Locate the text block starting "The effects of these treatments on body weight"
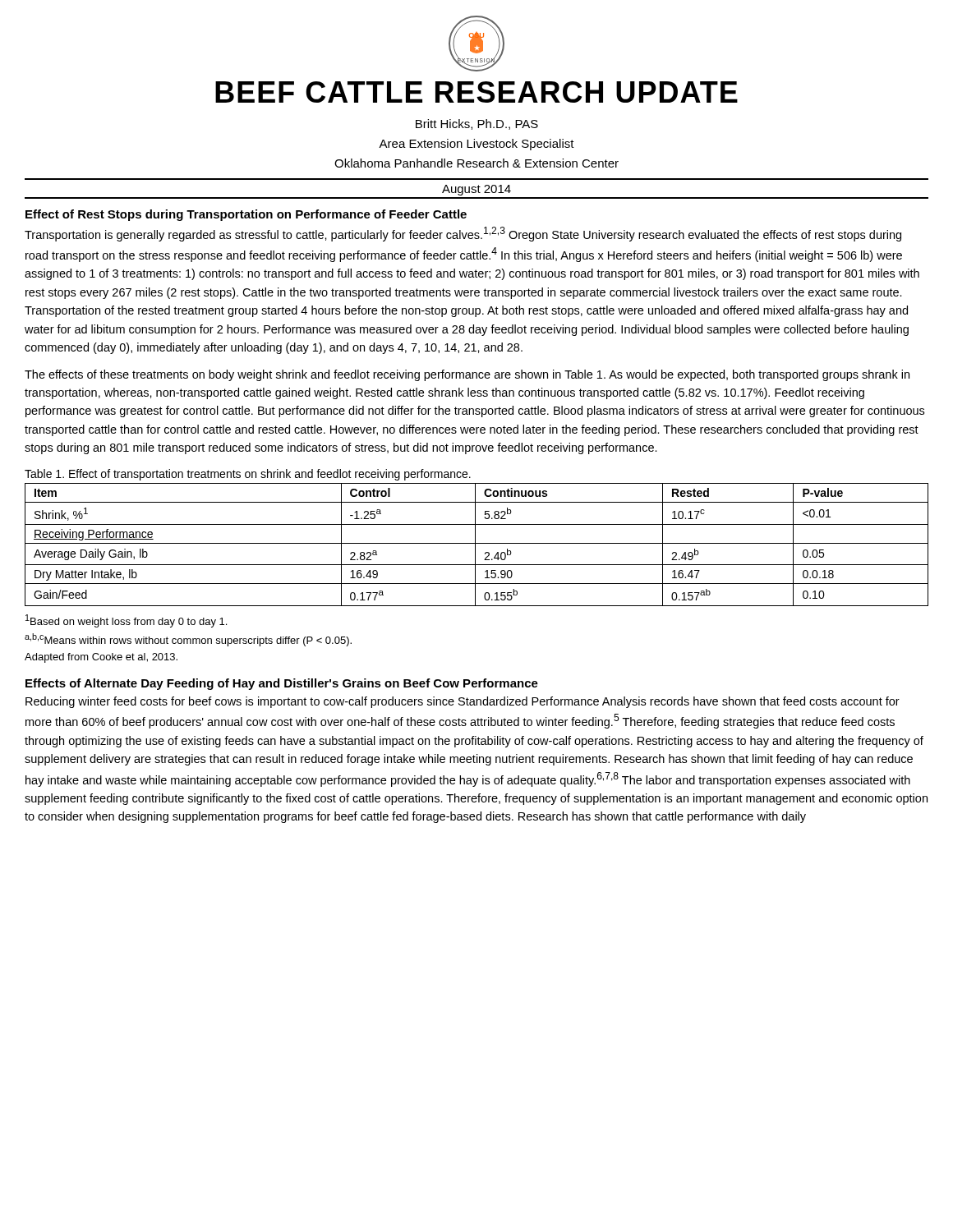This screenshot has width=953, height=1232. pos(475,411)
